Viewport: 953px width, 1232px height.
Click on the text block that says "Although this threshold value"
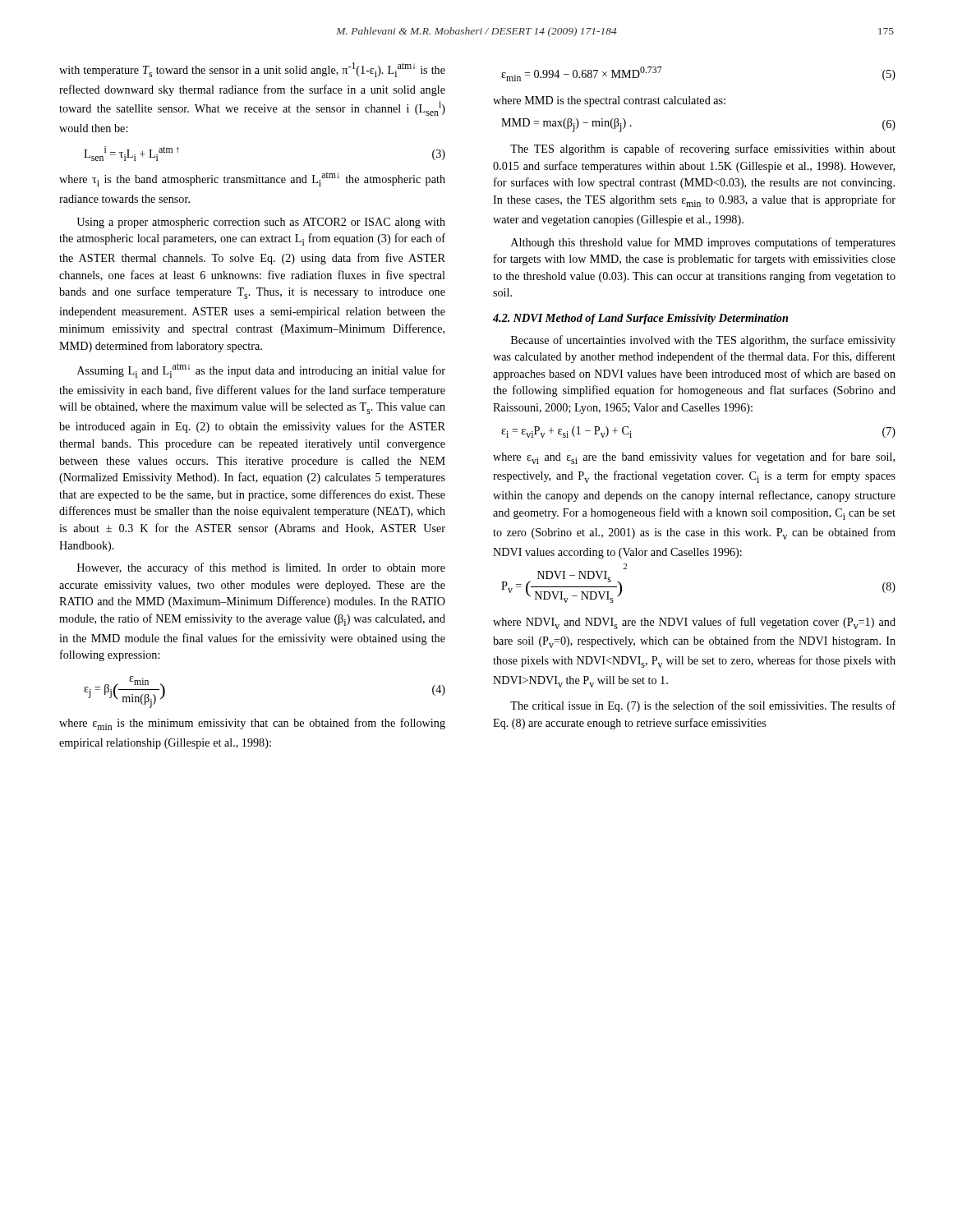(694, 267)
